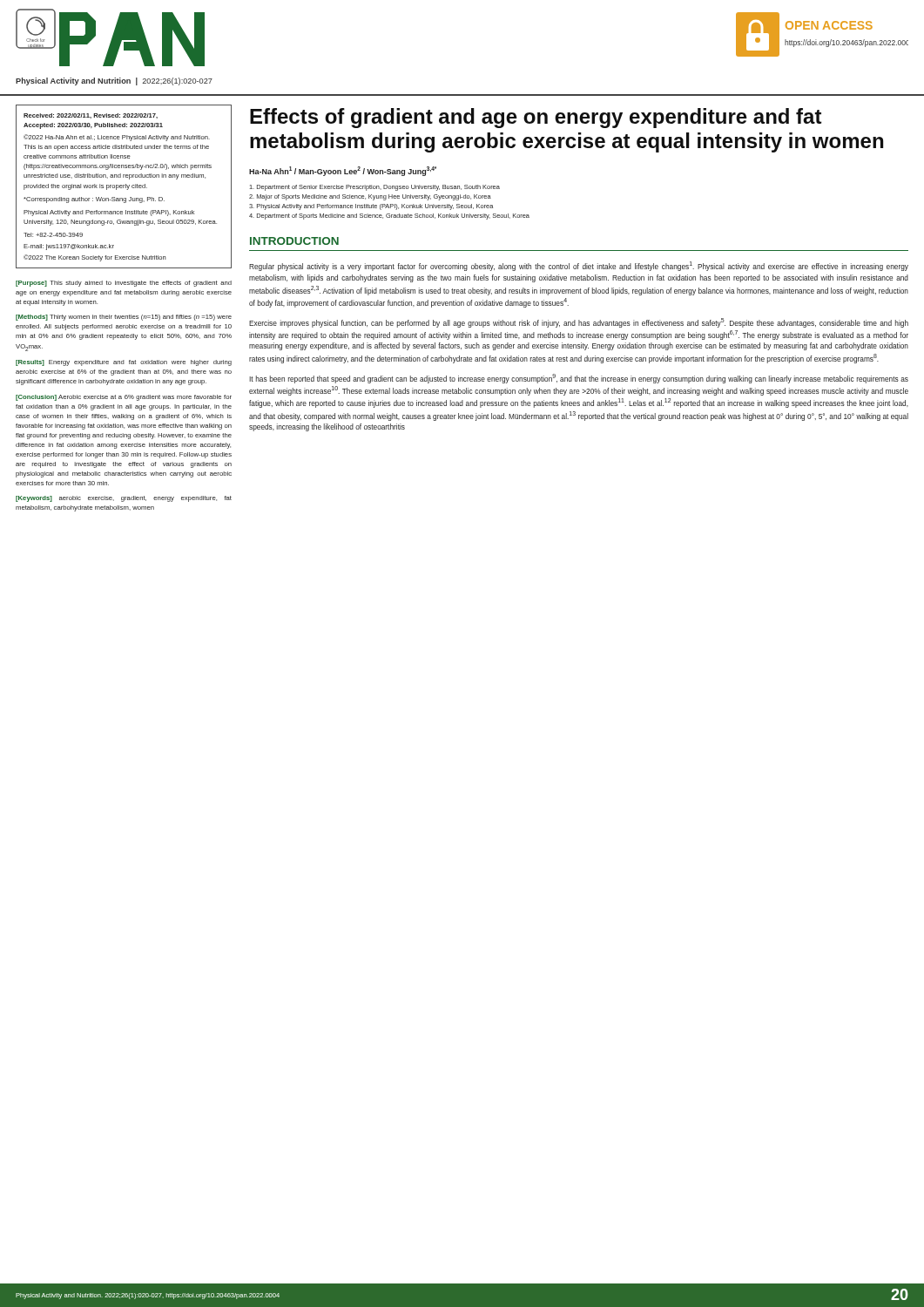
Task: Select the text block that says "[Purpose] This study"
Action: pyautogui.click(x=124, y=293)
